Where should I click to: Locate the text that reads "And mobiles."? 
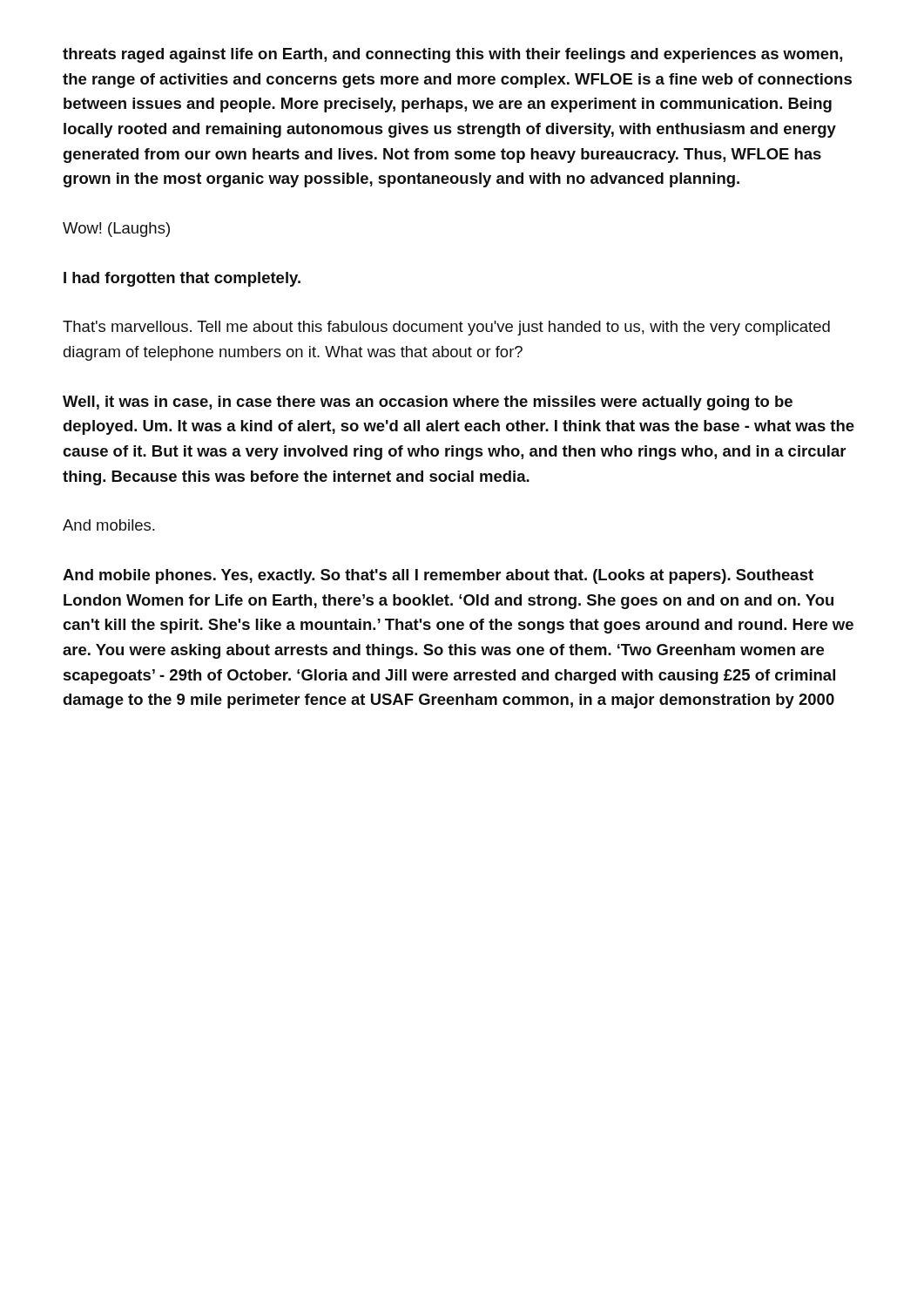point(109,525)
